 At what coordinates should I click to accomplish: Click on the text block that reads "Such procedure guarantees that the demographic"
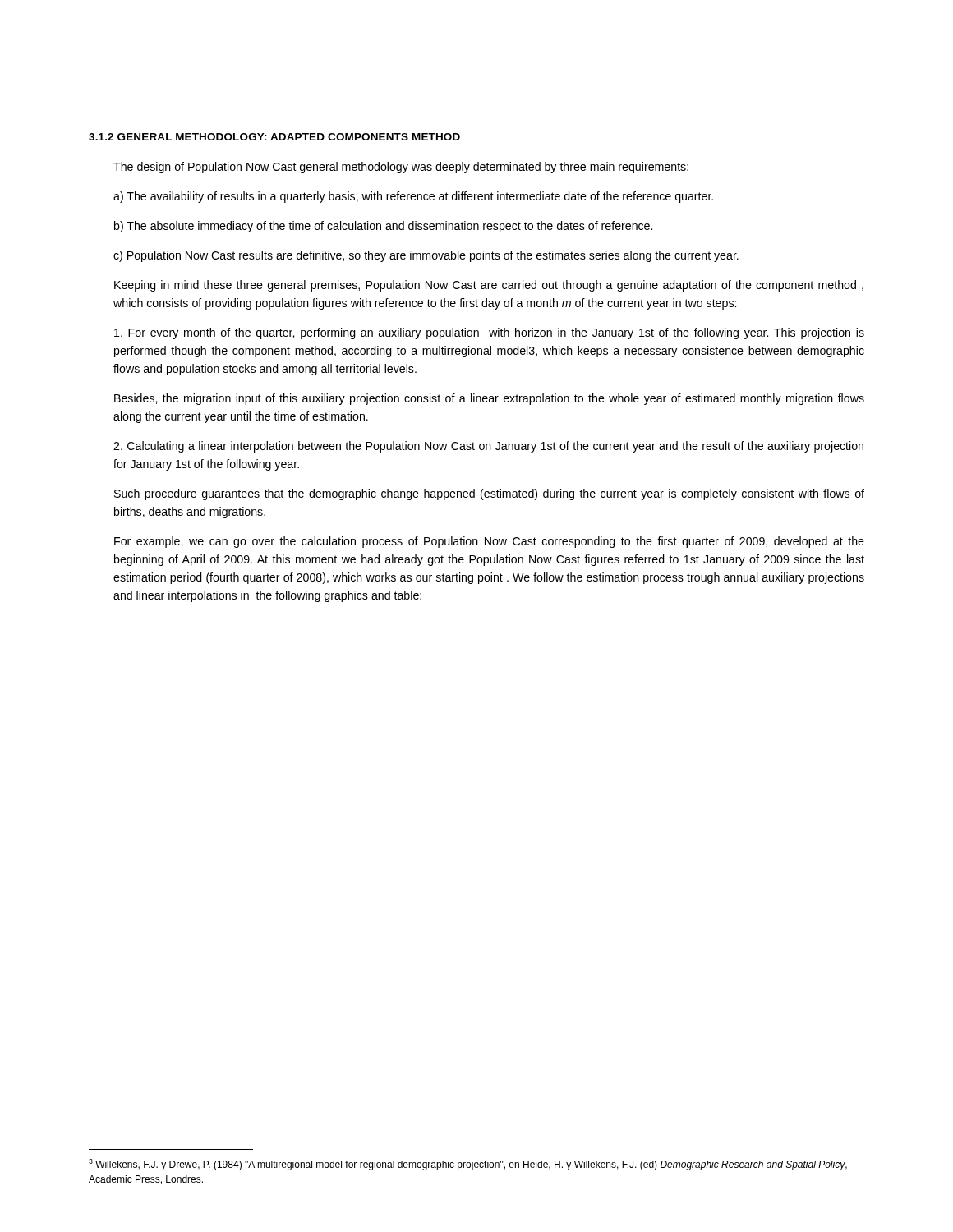point(489,503)
